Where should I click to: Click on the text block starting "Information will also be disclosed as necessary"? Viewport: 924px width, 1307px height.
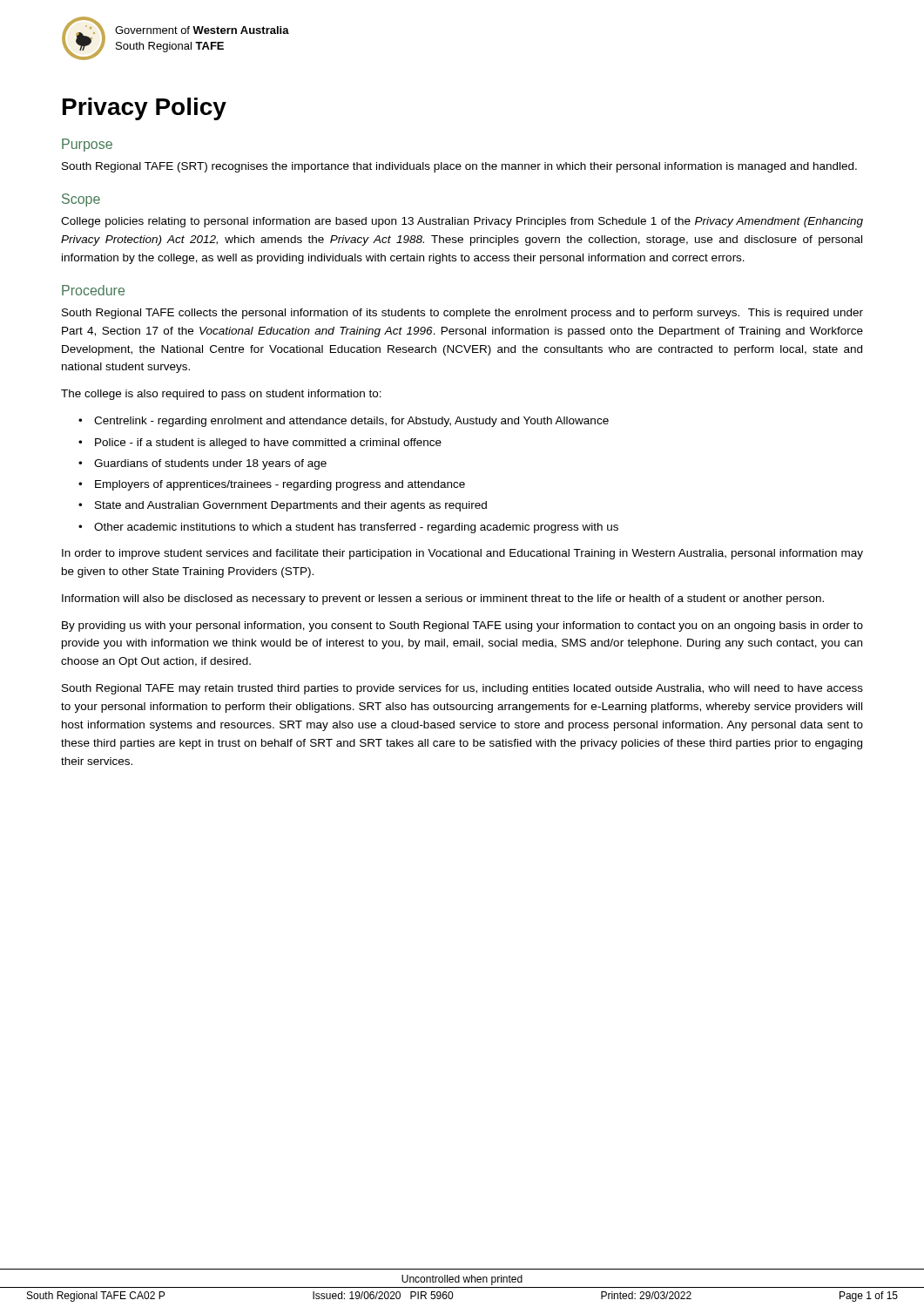point(443,598)
